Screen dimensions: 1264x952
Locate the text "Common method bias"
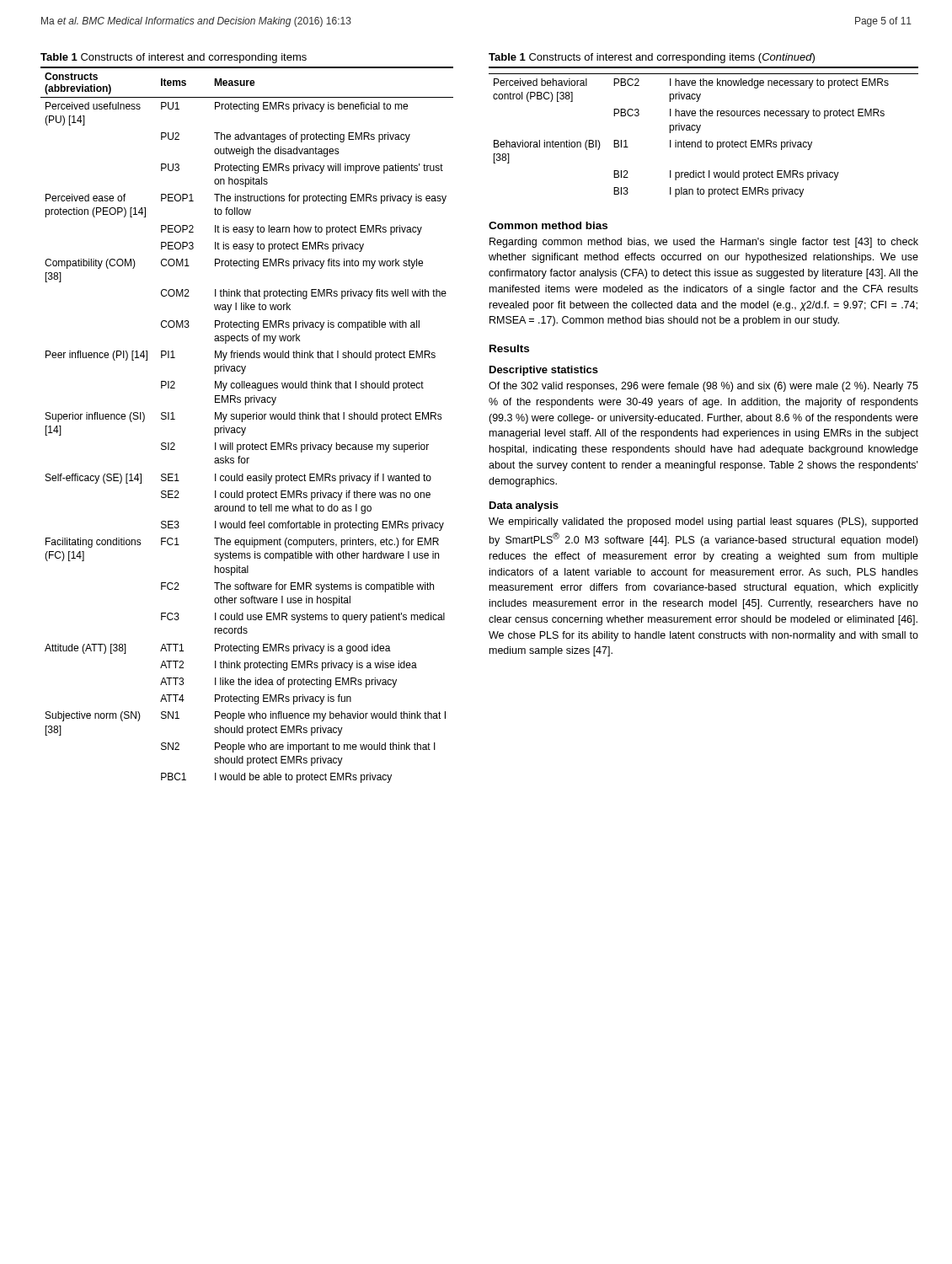coord(548,225)
